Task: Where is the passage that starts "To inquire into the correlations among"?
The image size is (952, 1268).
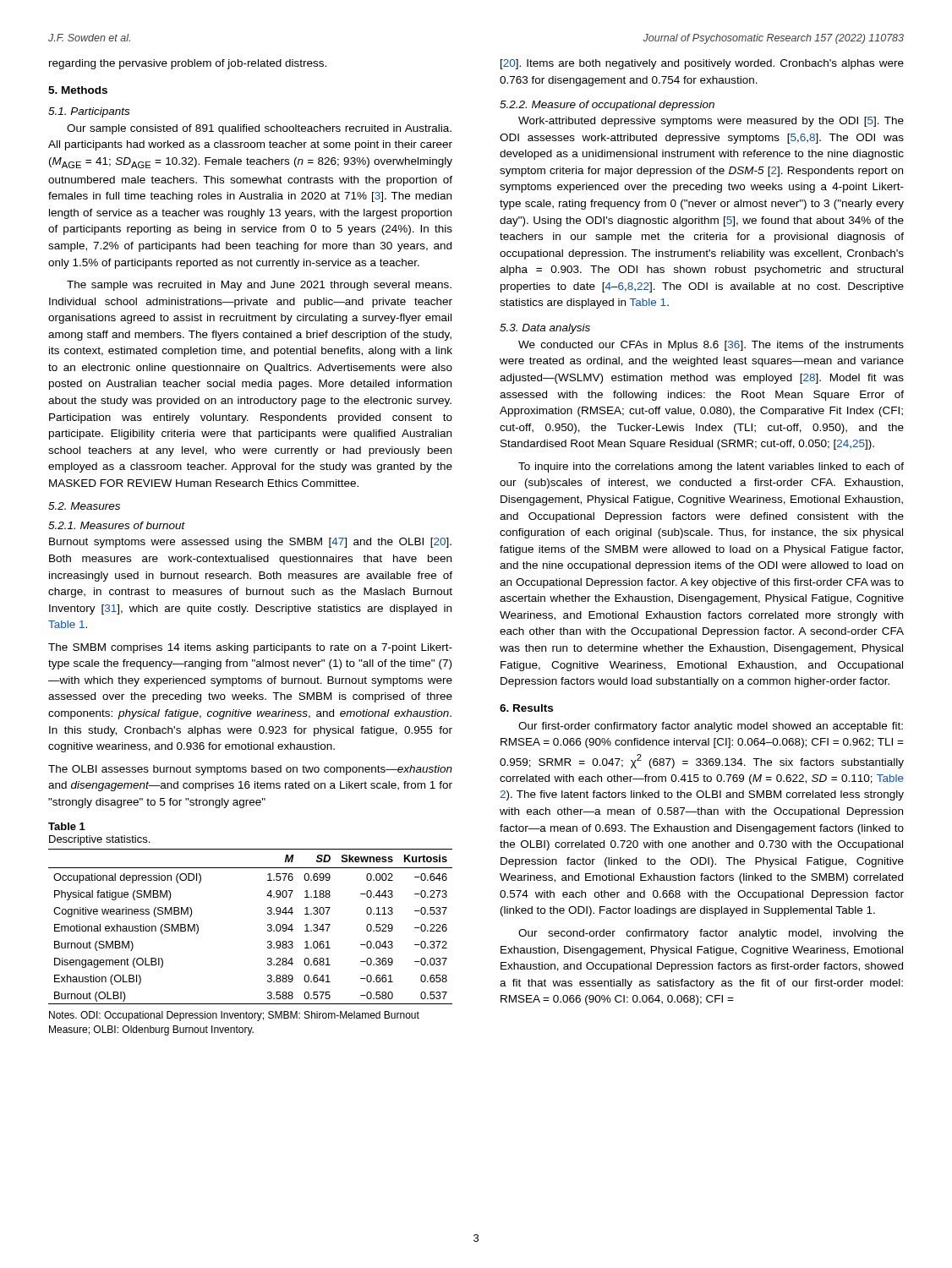Action: (x=702, y=574)
